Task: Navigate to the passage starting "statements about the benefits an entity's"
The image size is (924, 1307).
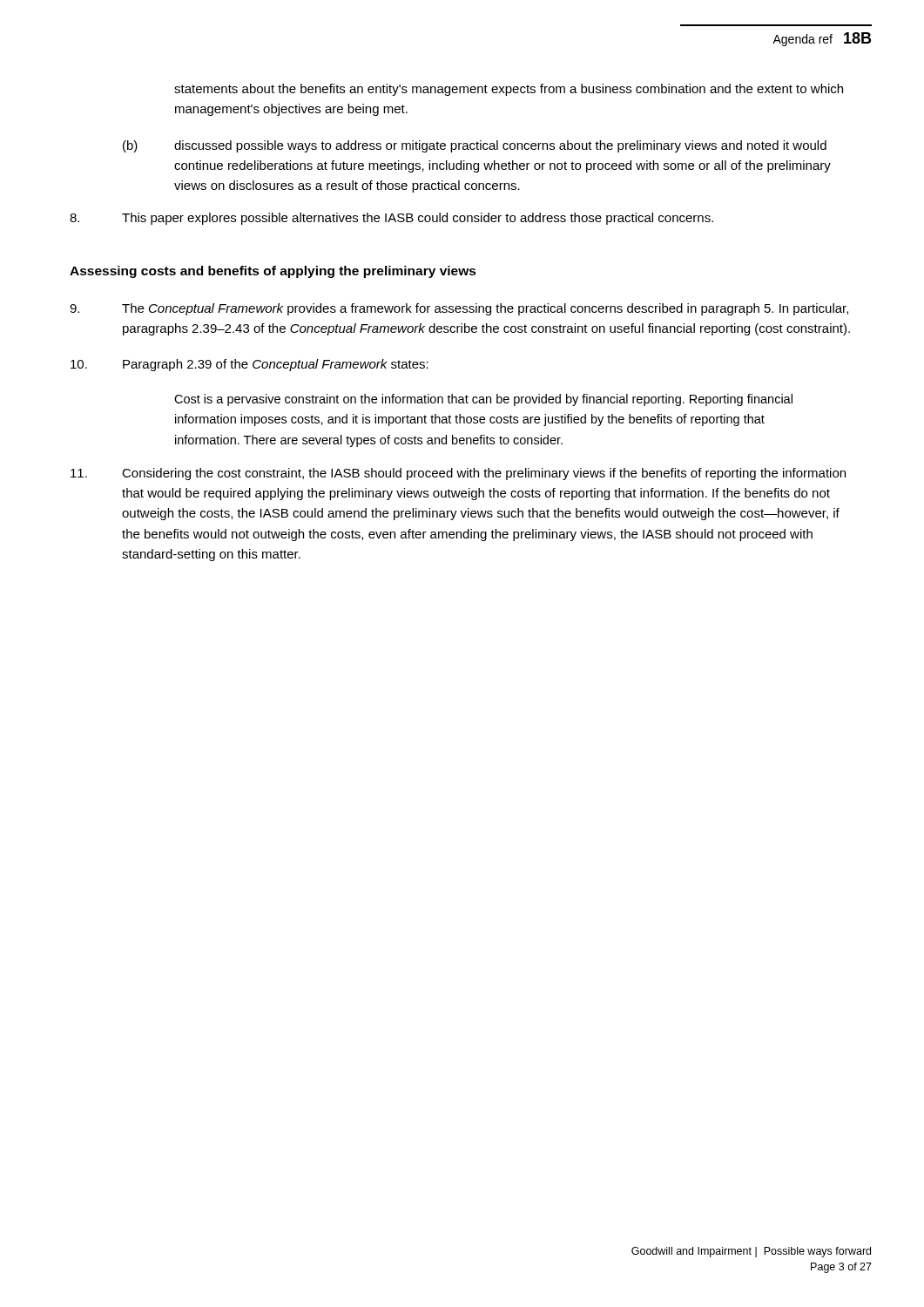Action: 509,99
